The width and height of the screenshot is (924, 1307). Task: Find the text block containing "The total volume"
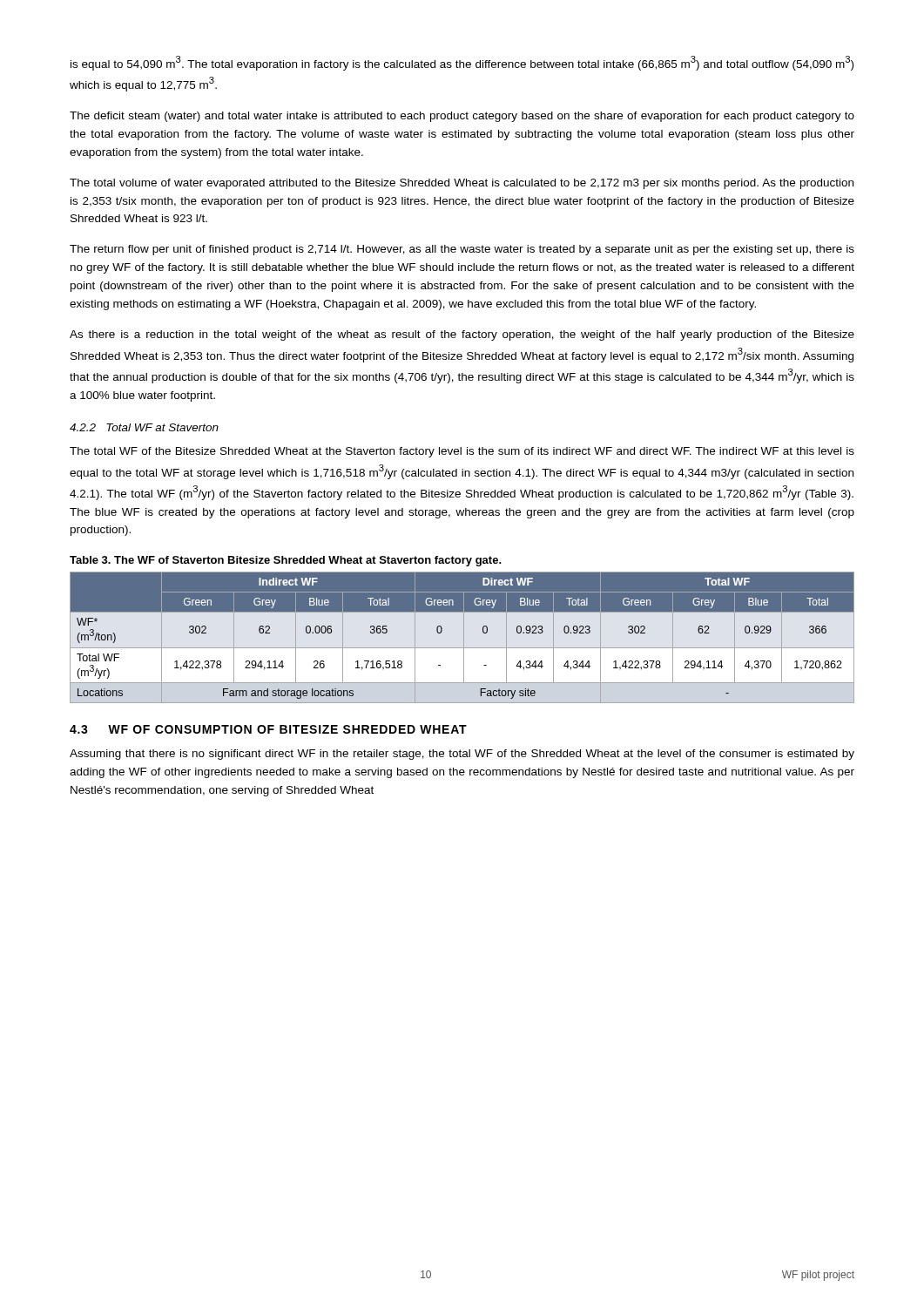point(462,200)
